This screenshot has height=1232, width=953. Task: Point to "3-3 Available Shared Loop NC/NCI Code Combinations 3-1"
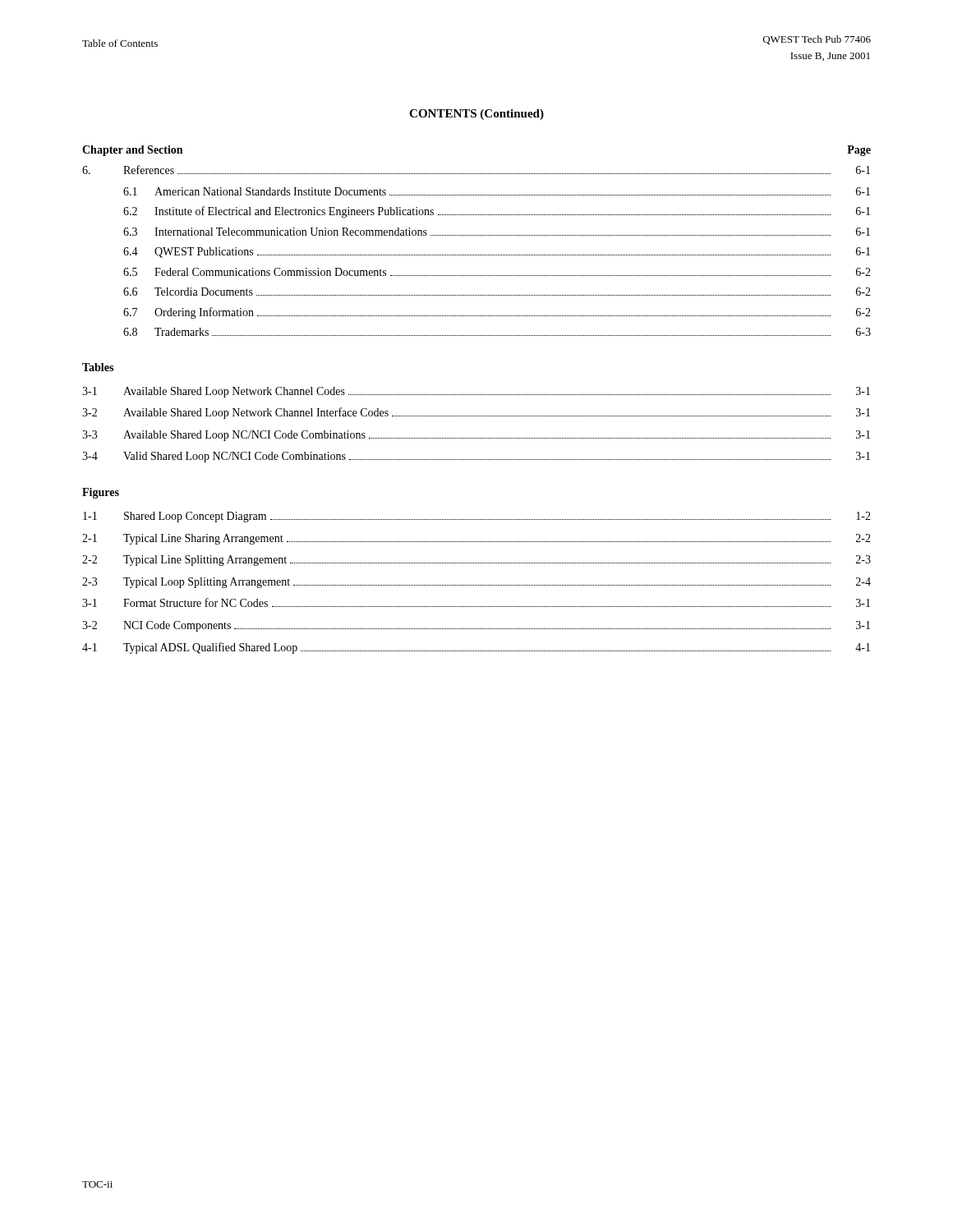pos(476,435)
